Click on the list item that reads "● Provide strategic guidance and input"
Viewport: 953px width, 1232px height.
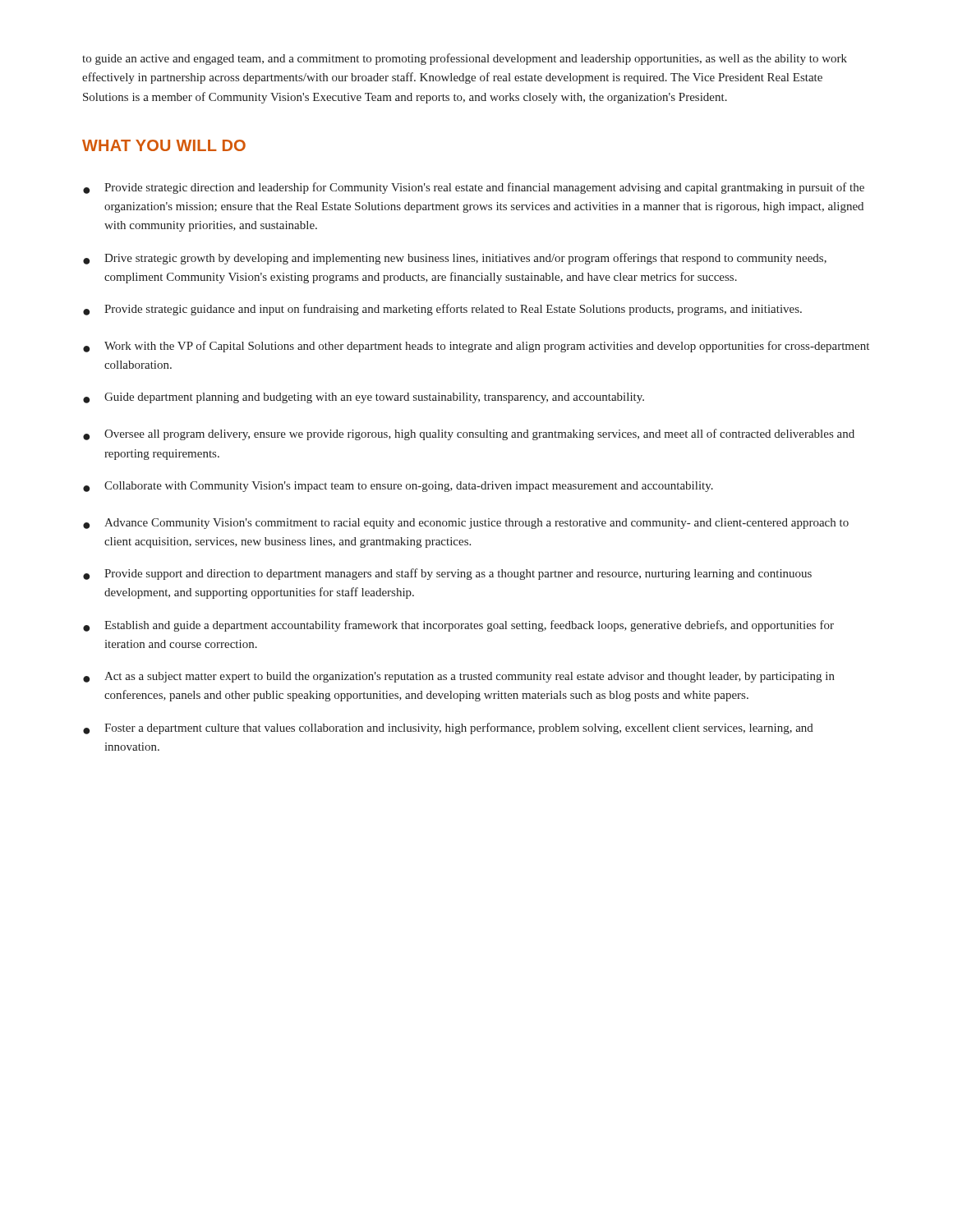[442, 312]
